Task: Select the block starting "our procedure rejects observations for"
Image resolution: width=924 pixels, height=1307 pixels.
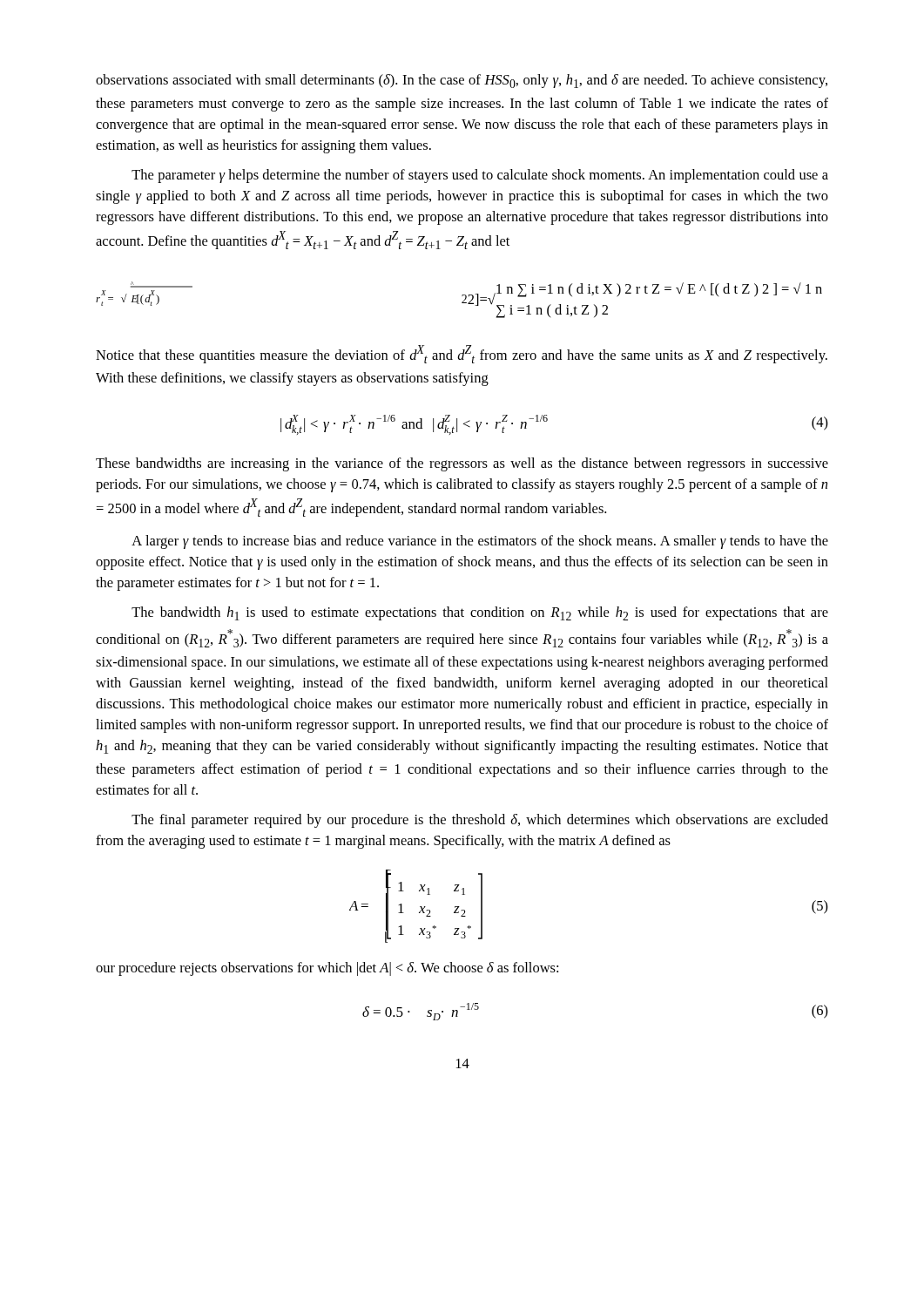Action: [462, 968]
